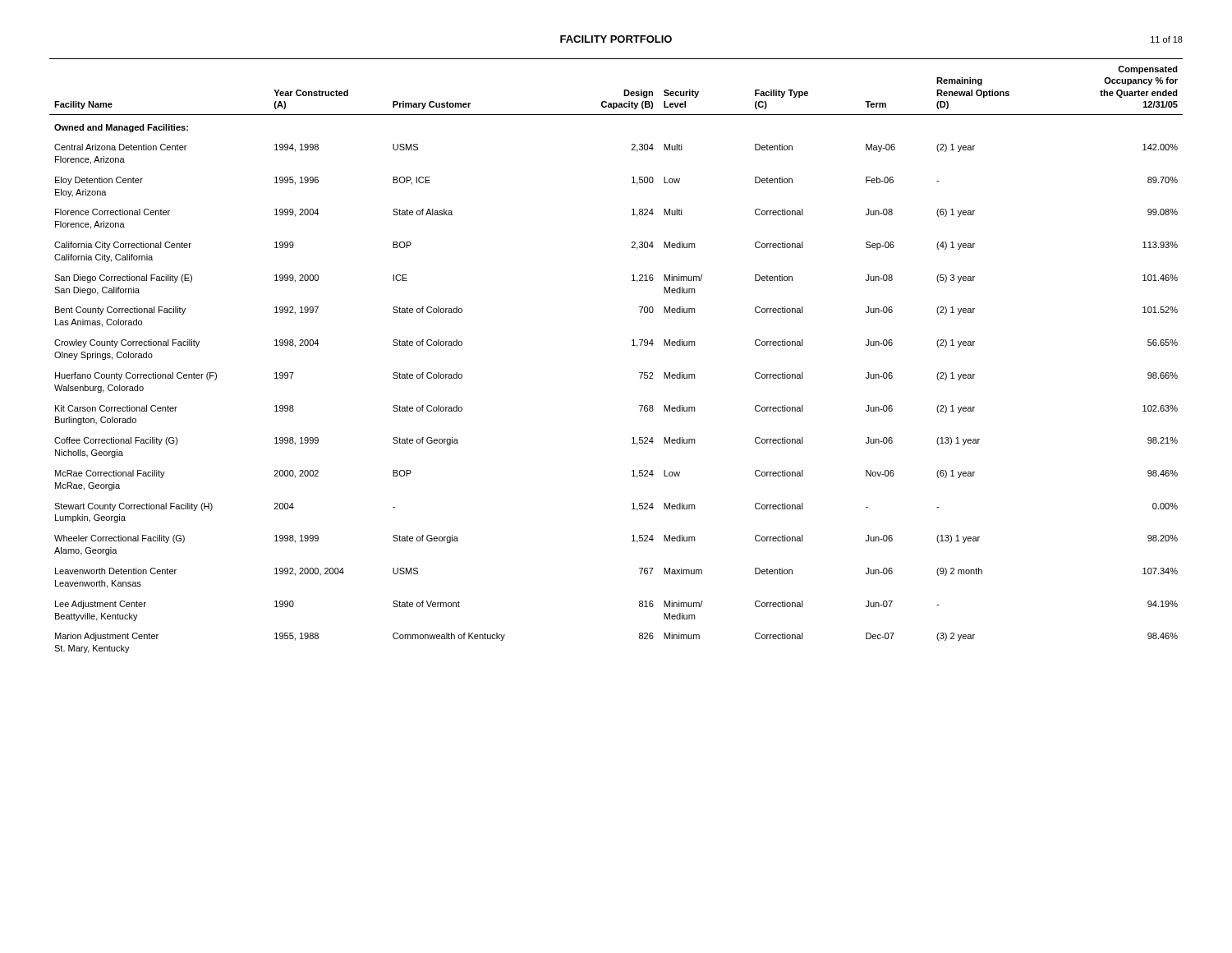Select a table

616,359
